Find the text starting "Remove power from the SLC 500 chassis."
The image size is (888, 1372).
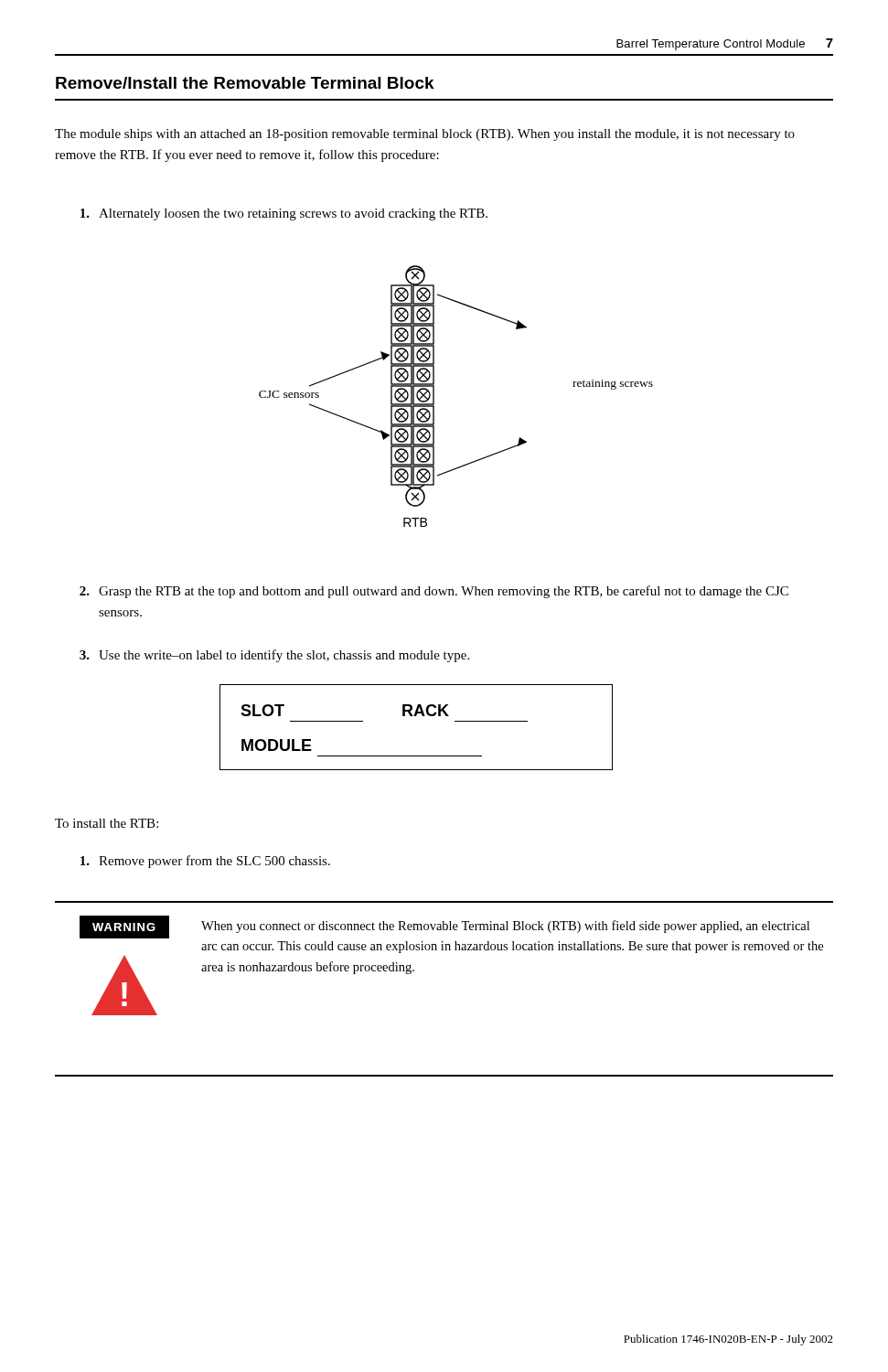193,861
